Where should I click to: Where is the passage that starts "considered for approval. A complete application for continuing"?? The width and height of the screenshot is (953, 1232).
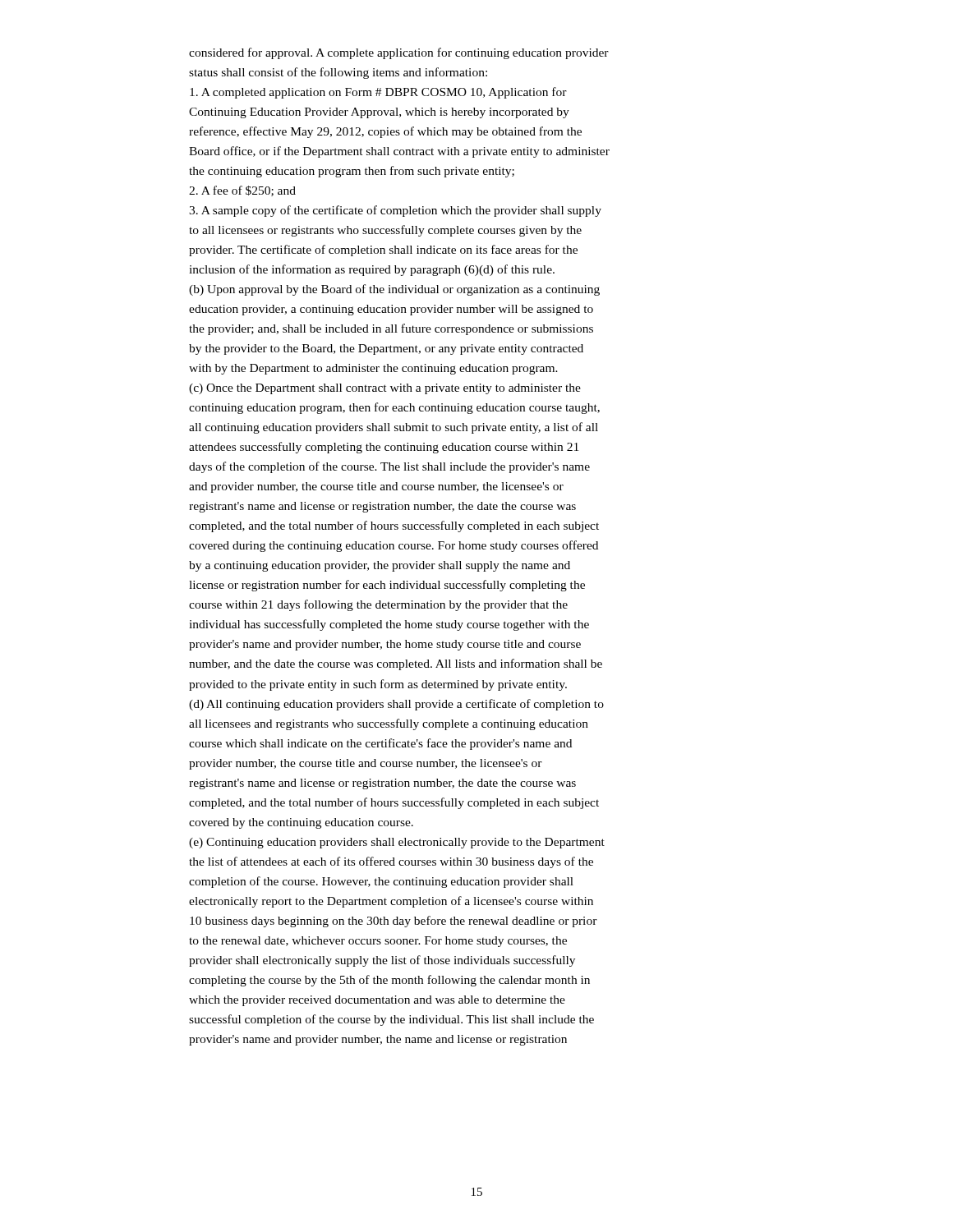pos(534,546)
